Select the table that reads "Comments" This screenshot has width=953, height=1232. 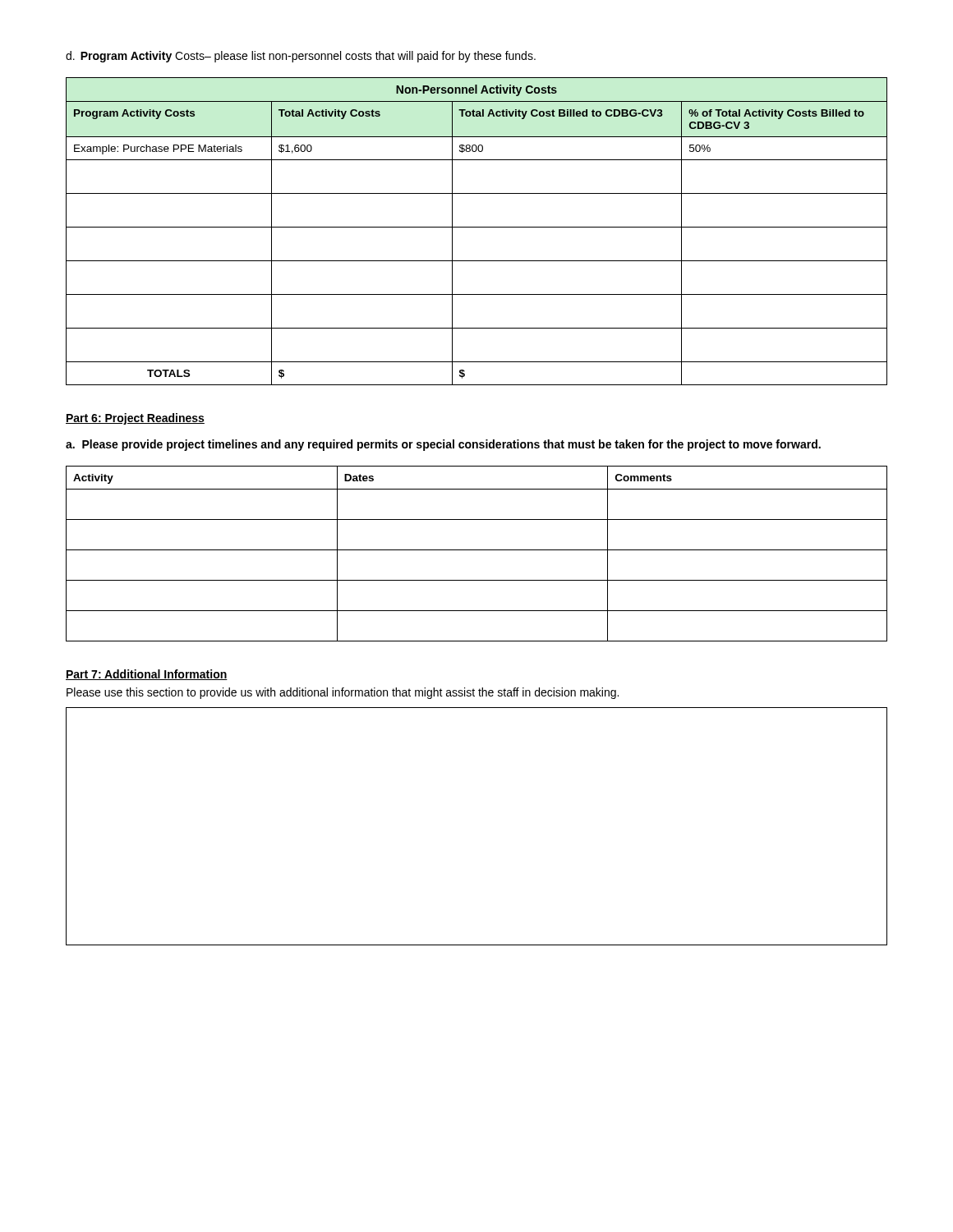point(476,554)
